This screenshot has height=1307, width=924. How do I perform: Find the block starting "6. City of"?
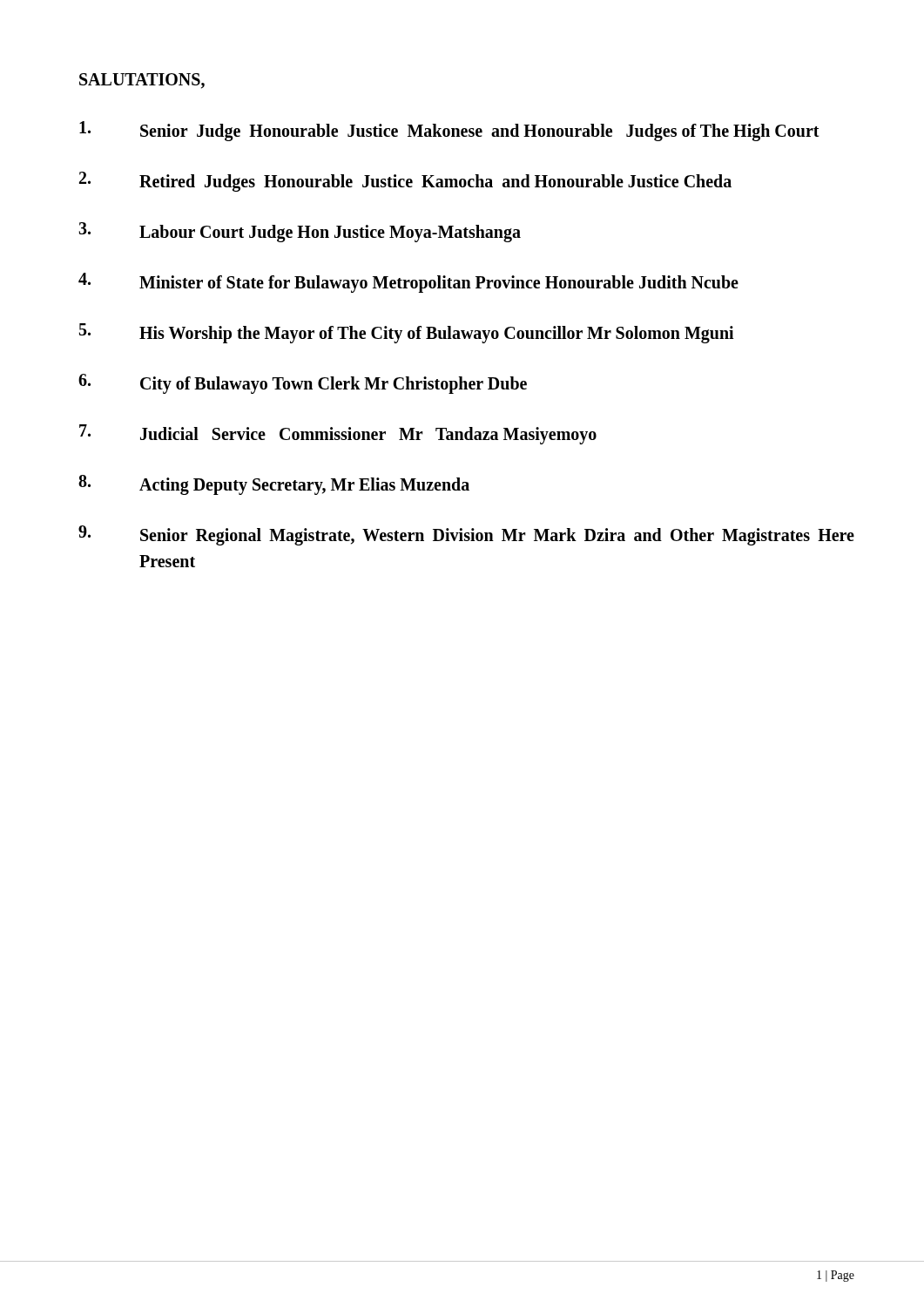tap(303, 383)
